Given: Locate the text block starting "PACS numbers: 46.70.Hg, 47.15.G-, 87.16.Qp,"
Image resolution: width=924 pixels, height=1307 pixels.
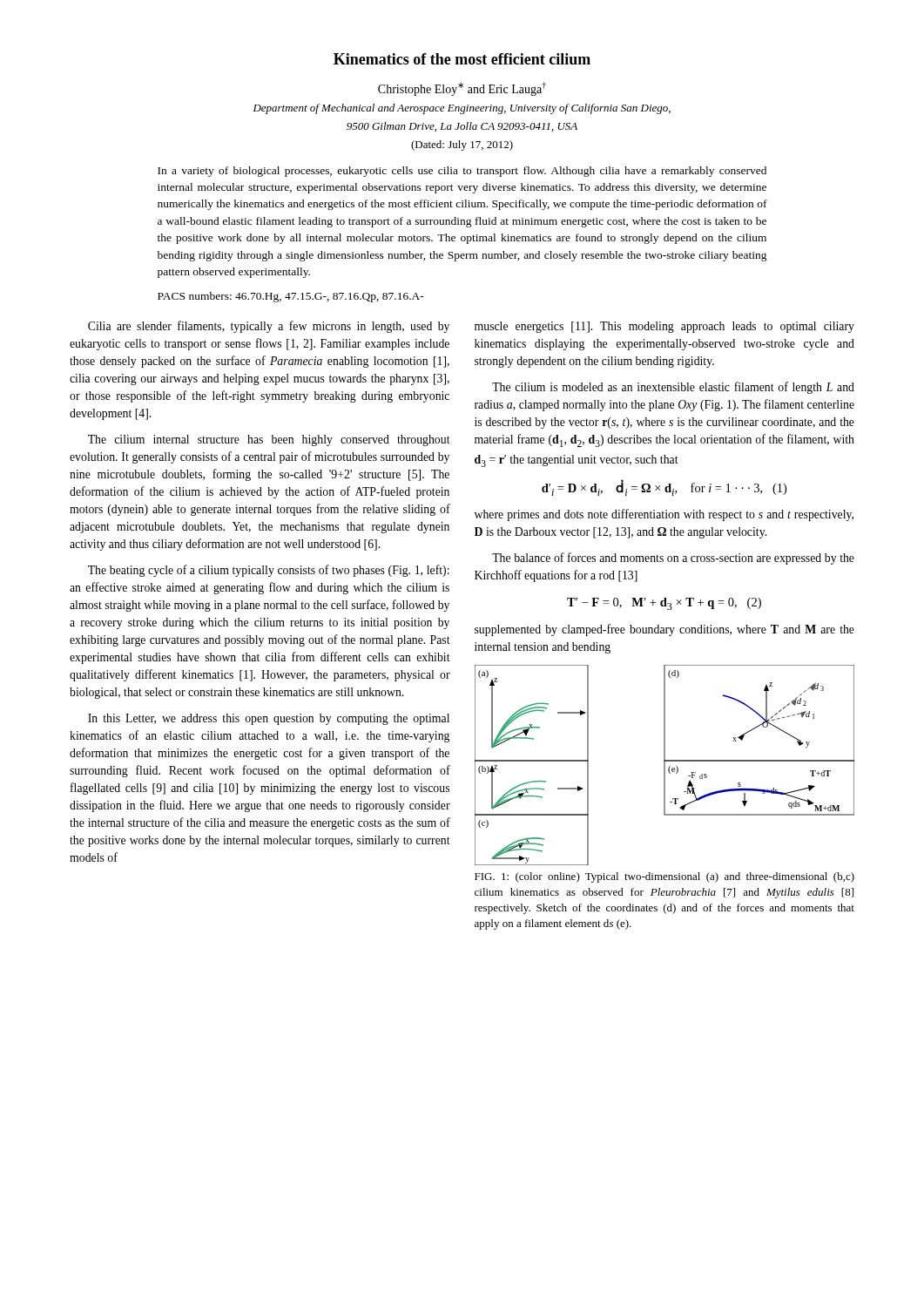Looking at the screenshot, I should [291, 296].
